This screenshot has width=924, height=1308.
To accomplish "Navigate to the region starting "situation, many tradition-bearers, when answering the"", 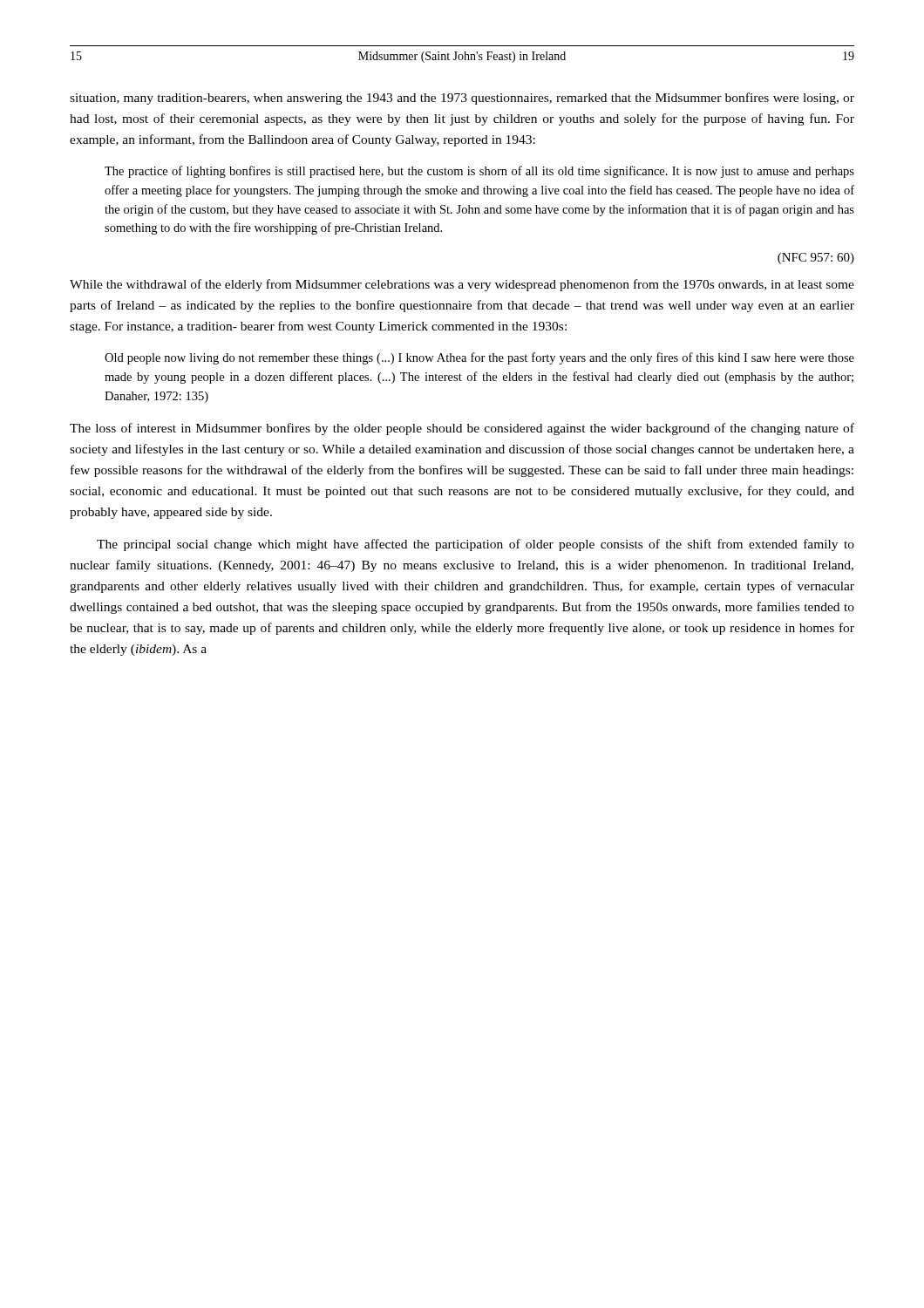I will pos(462,119).
